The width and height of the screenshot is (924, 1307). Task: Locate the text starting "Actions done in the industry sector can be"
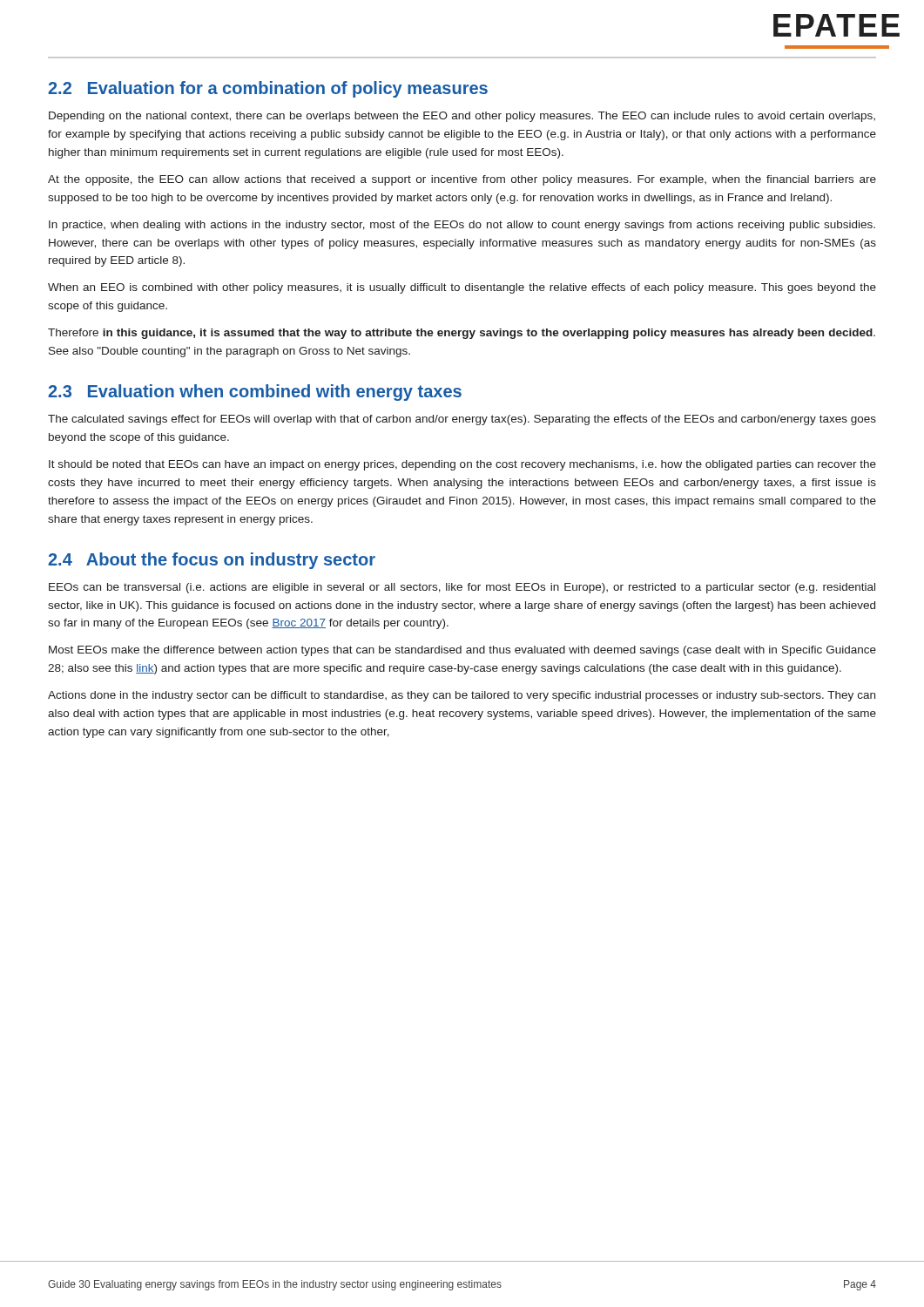pos(462,713)
